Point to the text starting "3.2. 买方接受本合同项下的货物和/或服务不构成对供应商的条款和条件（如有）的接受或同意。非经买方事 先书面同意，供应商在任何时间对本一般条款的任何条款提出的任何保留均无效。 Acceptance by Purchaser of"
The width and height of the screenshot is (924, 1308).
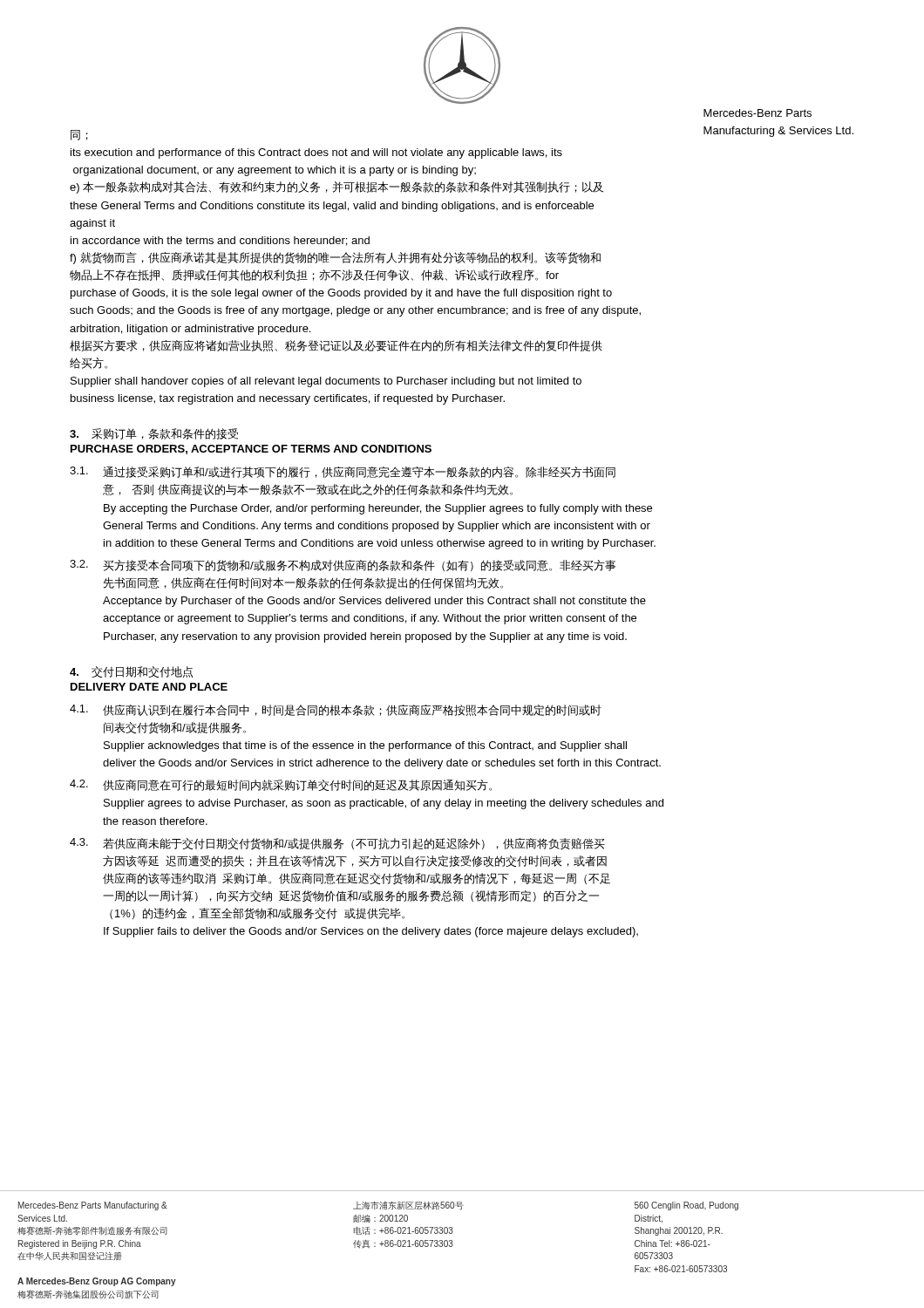462,601
